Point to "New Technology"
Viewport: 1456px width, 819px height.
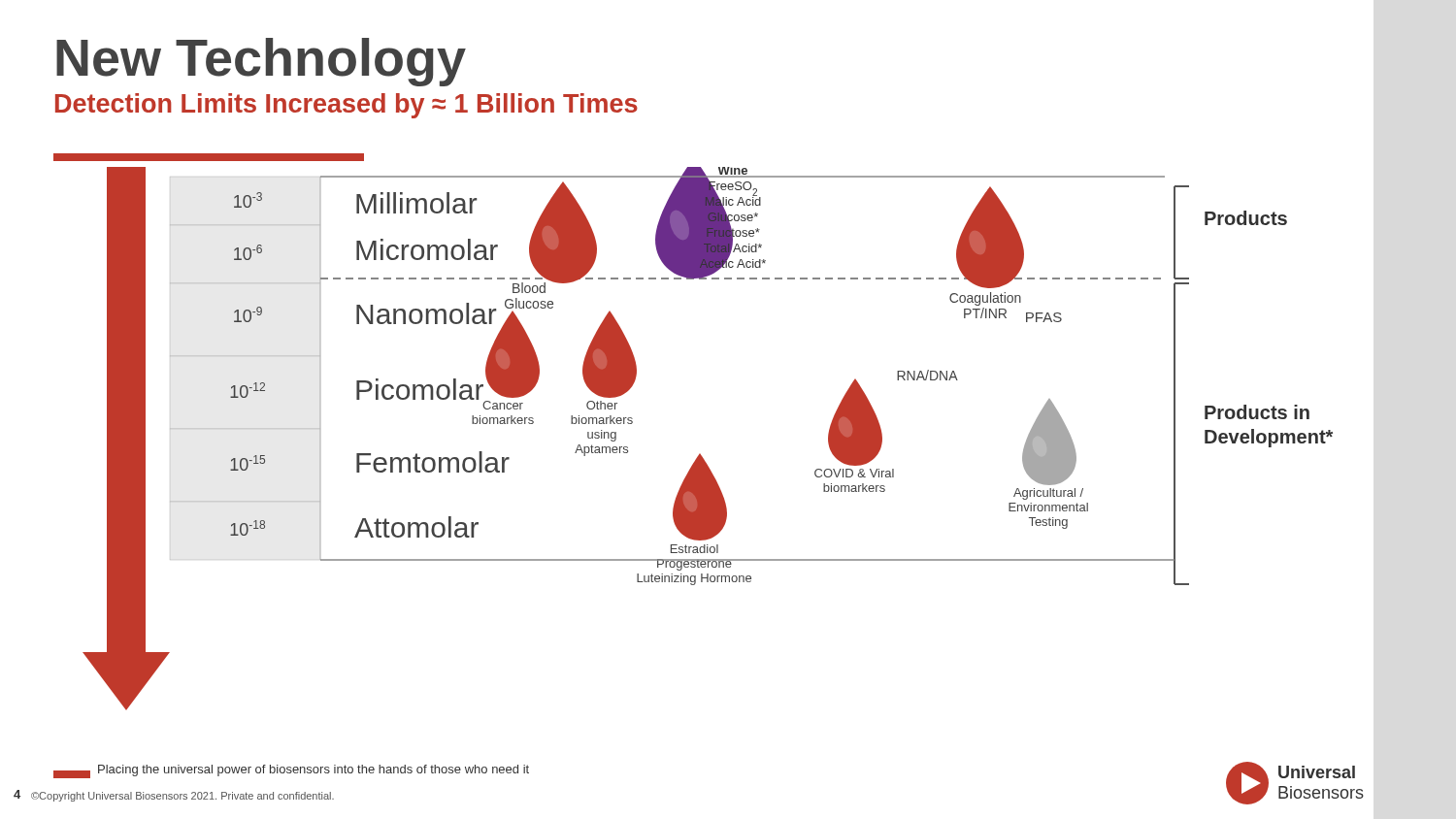tap(260, 57)
